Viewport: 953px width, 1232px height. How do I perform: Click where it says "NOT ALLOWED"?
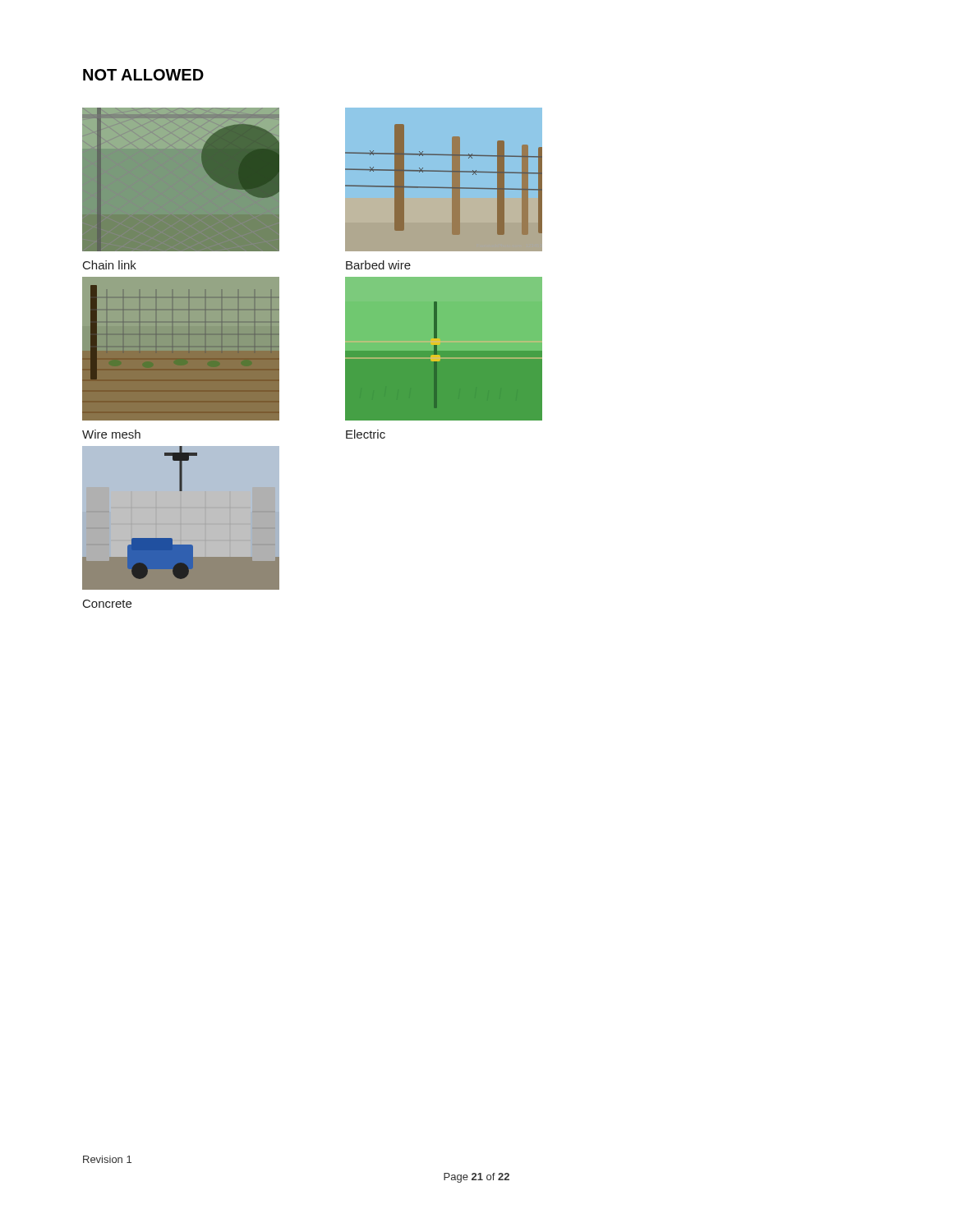click(x=143, y=75)
